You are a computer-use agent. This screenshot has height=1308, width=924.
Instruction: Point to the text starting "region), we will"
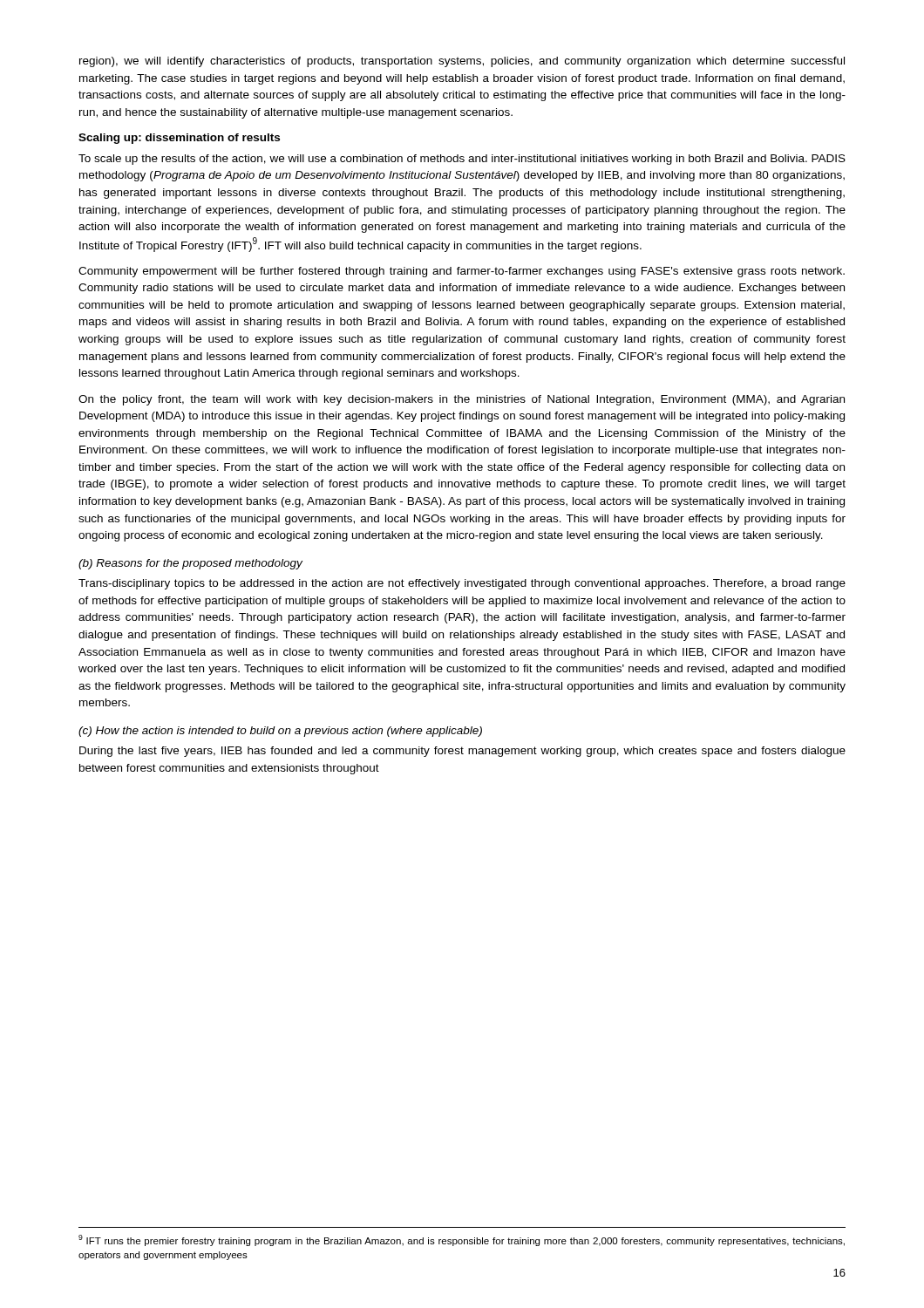(x=462, y=86)
